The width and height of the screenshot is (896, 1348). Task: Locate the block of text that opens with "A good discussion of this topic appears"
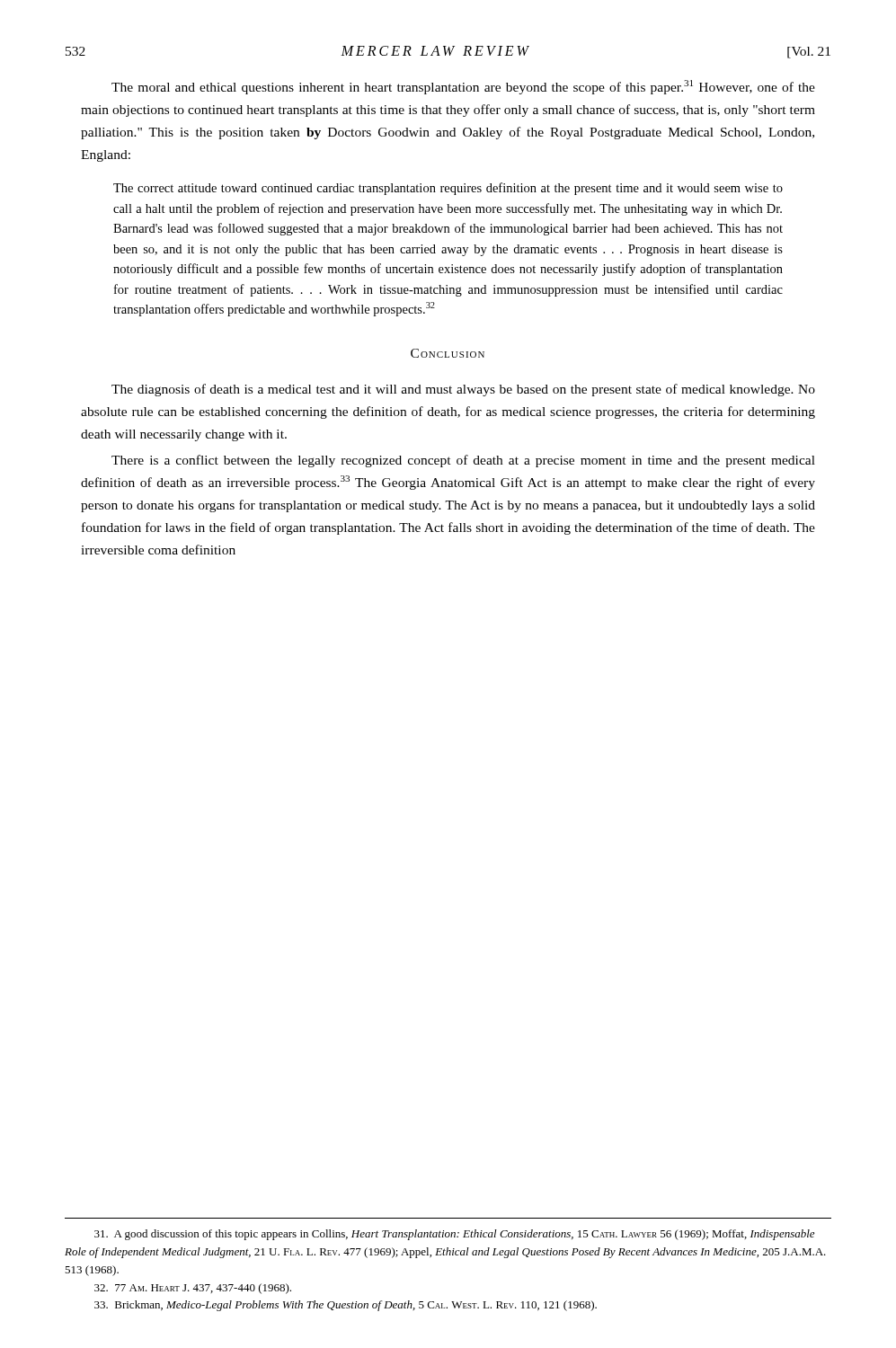tap(448, 1252)
